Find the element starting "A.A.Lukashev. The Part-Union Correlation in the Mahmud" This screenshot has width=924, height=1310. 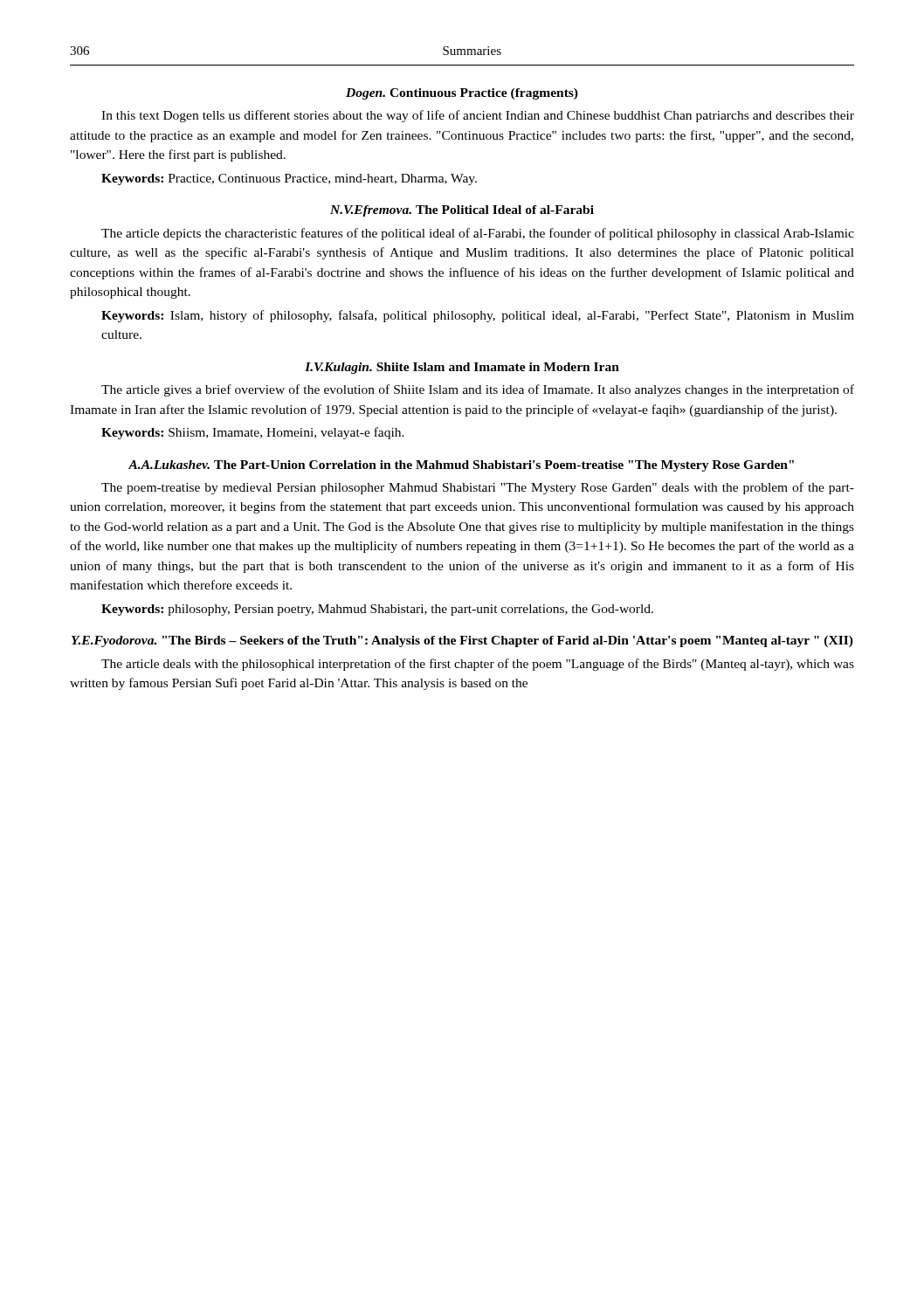[x=462, y=464]
